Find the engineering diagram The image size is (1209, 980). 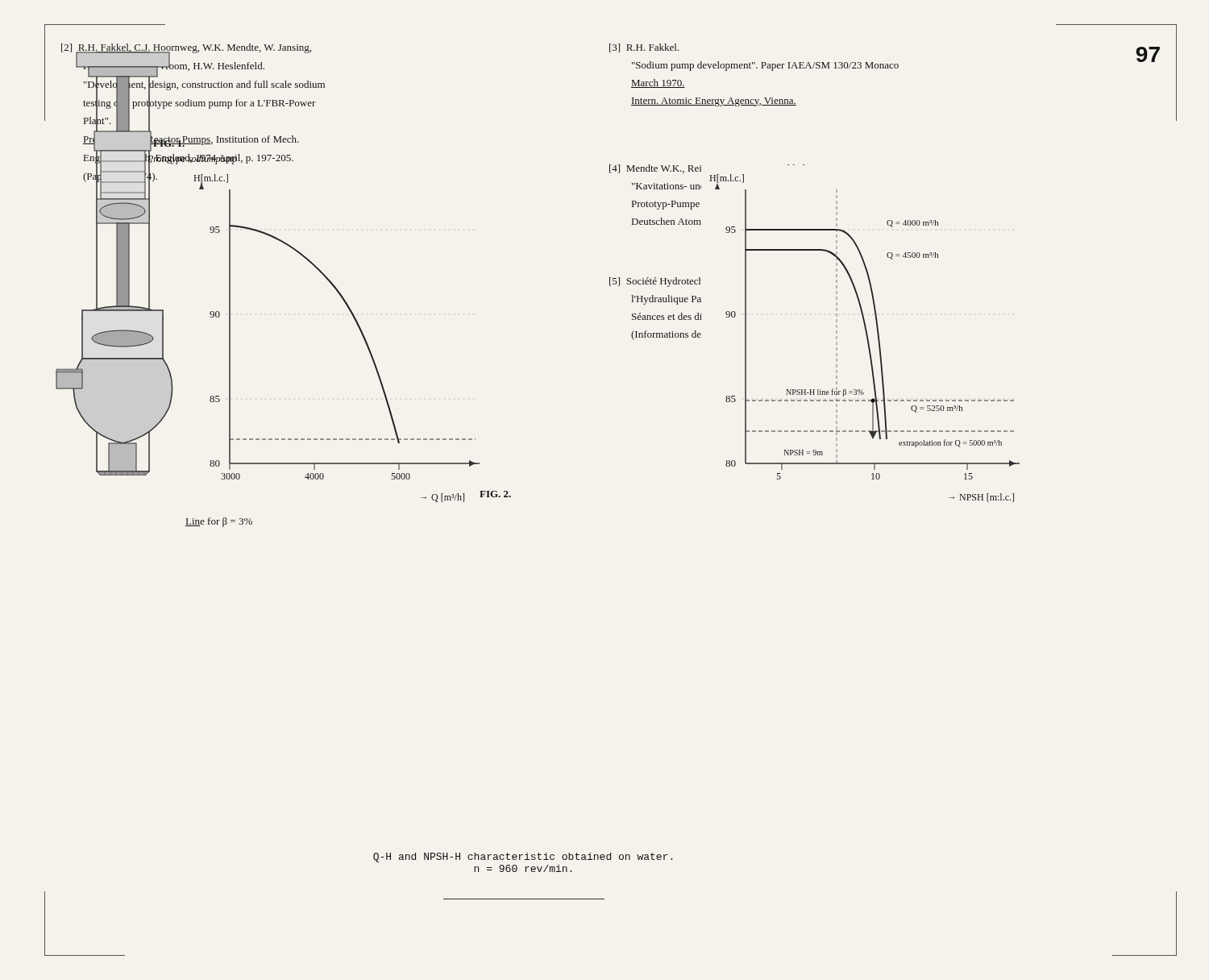(123, 262)
